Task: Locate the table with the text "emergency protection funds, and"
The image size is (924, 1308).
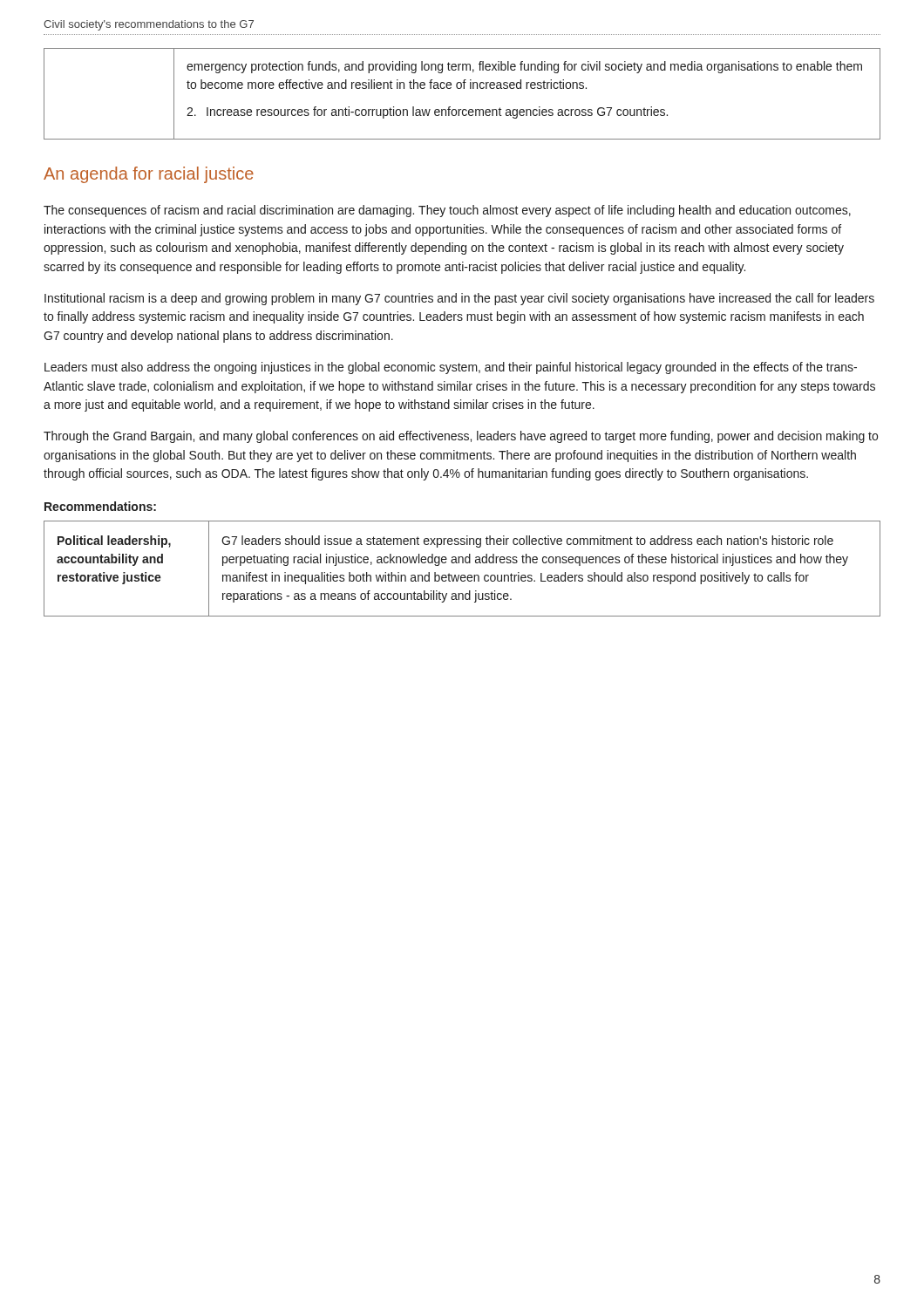Action: 462,94
